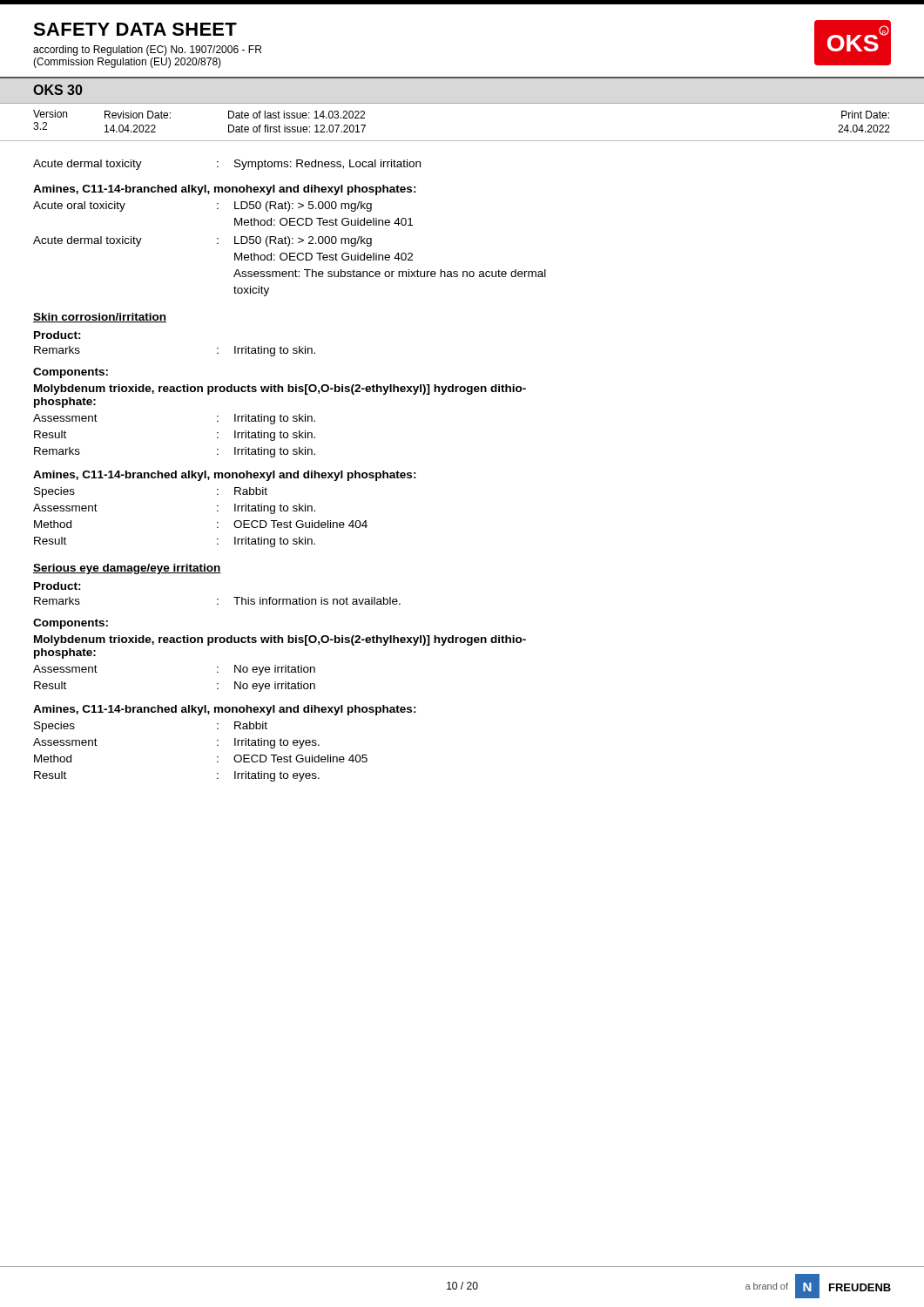Where is the passage that starts "Product: Remarks : This information"?
Viewport: 924px width, 1307px height.
[57, 586]
